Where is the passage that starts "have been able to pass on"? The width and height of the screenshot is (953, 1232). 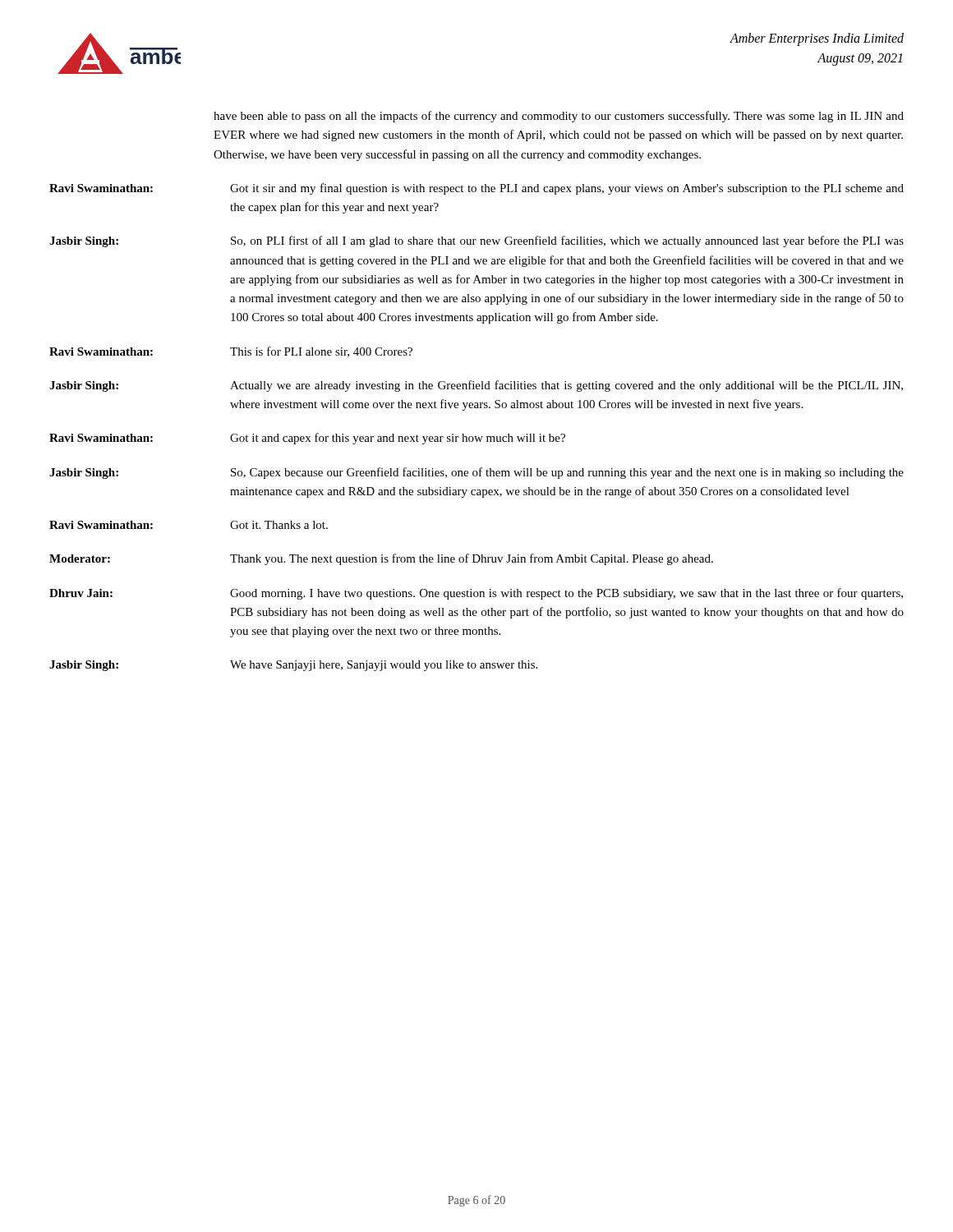(x=559, y=135)
